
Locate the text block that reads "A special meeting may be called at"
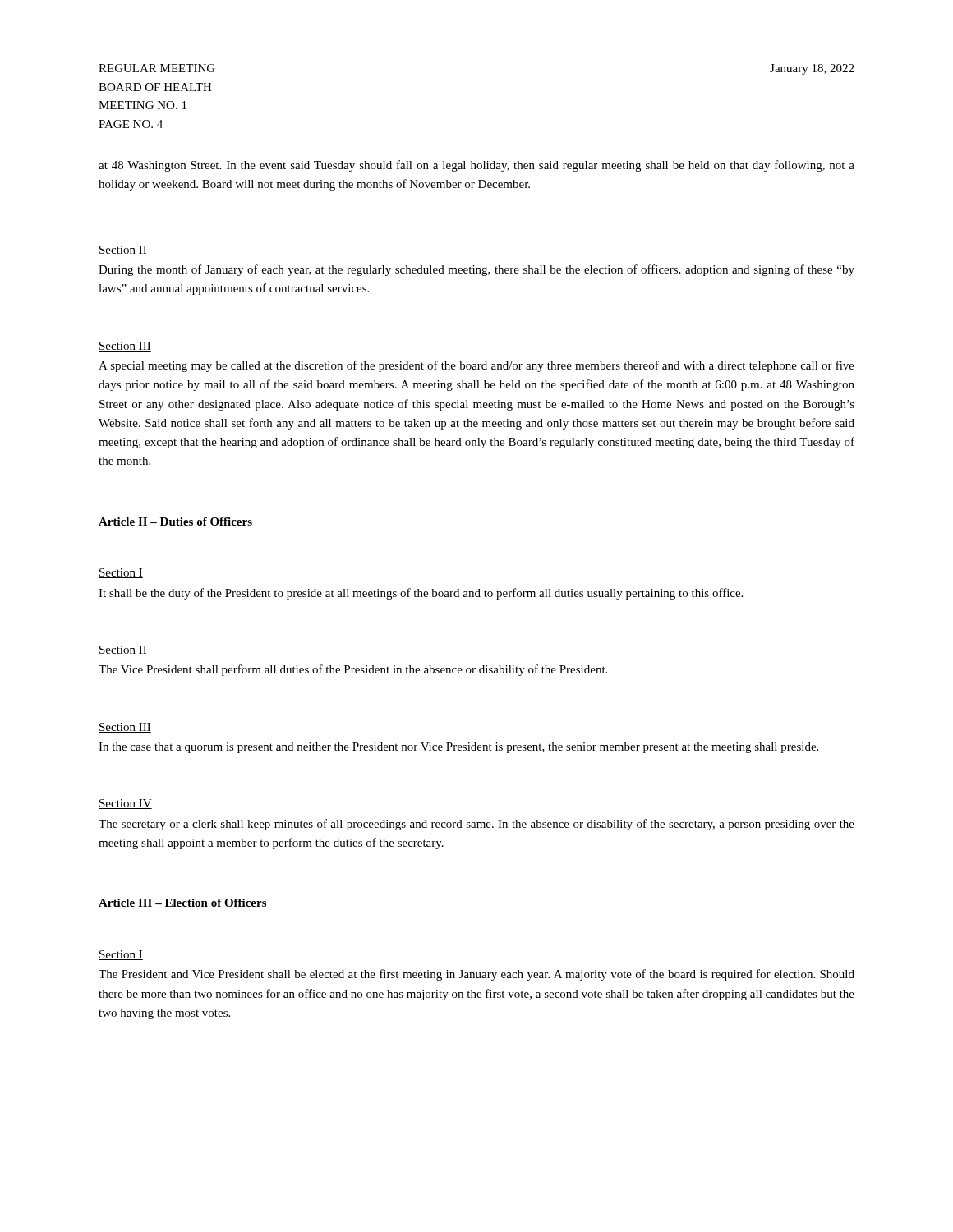476,413
